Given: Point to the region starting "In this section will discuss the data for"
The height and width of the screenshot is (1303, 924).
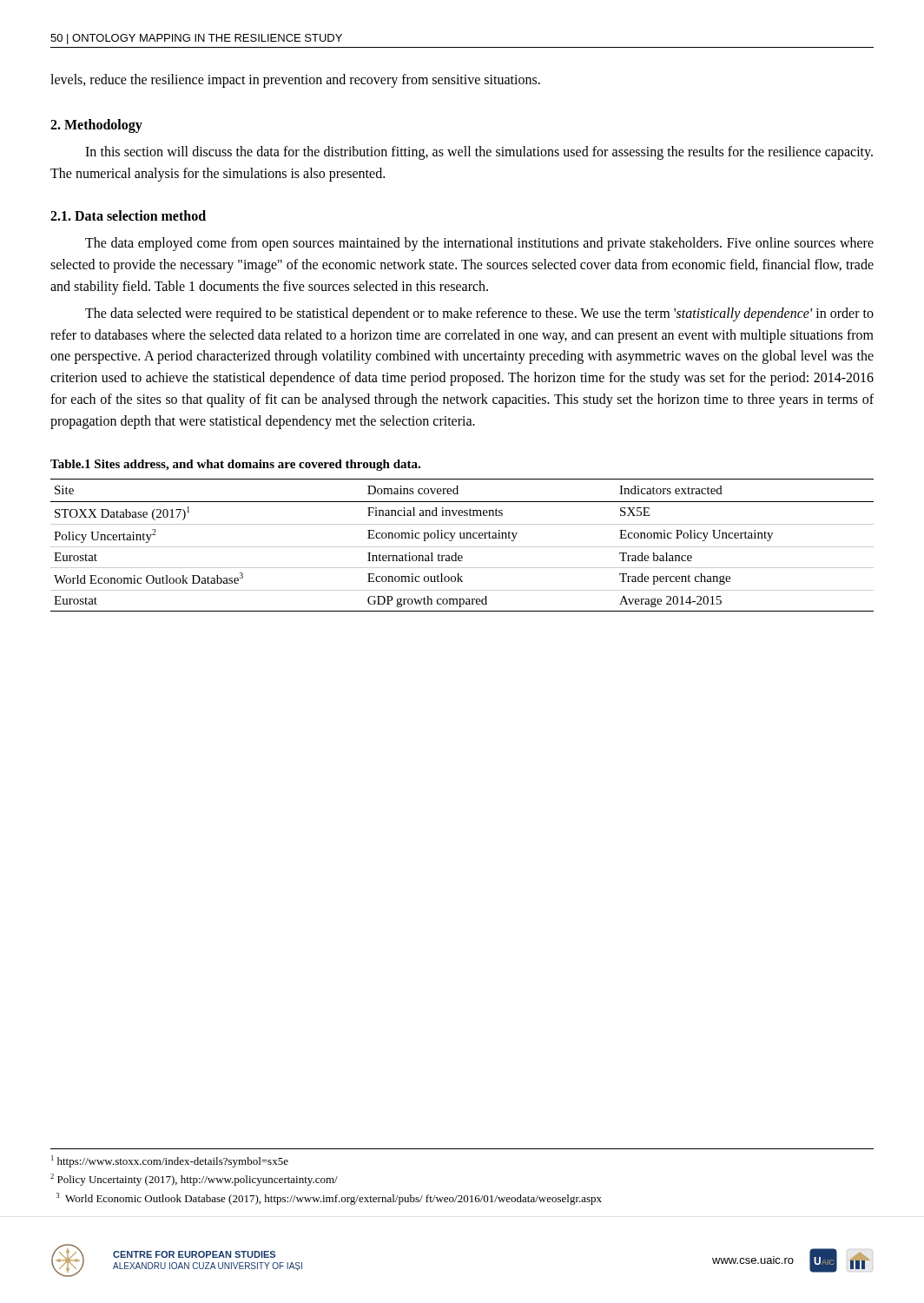Looking at the screenshot, I should point(462,162).
